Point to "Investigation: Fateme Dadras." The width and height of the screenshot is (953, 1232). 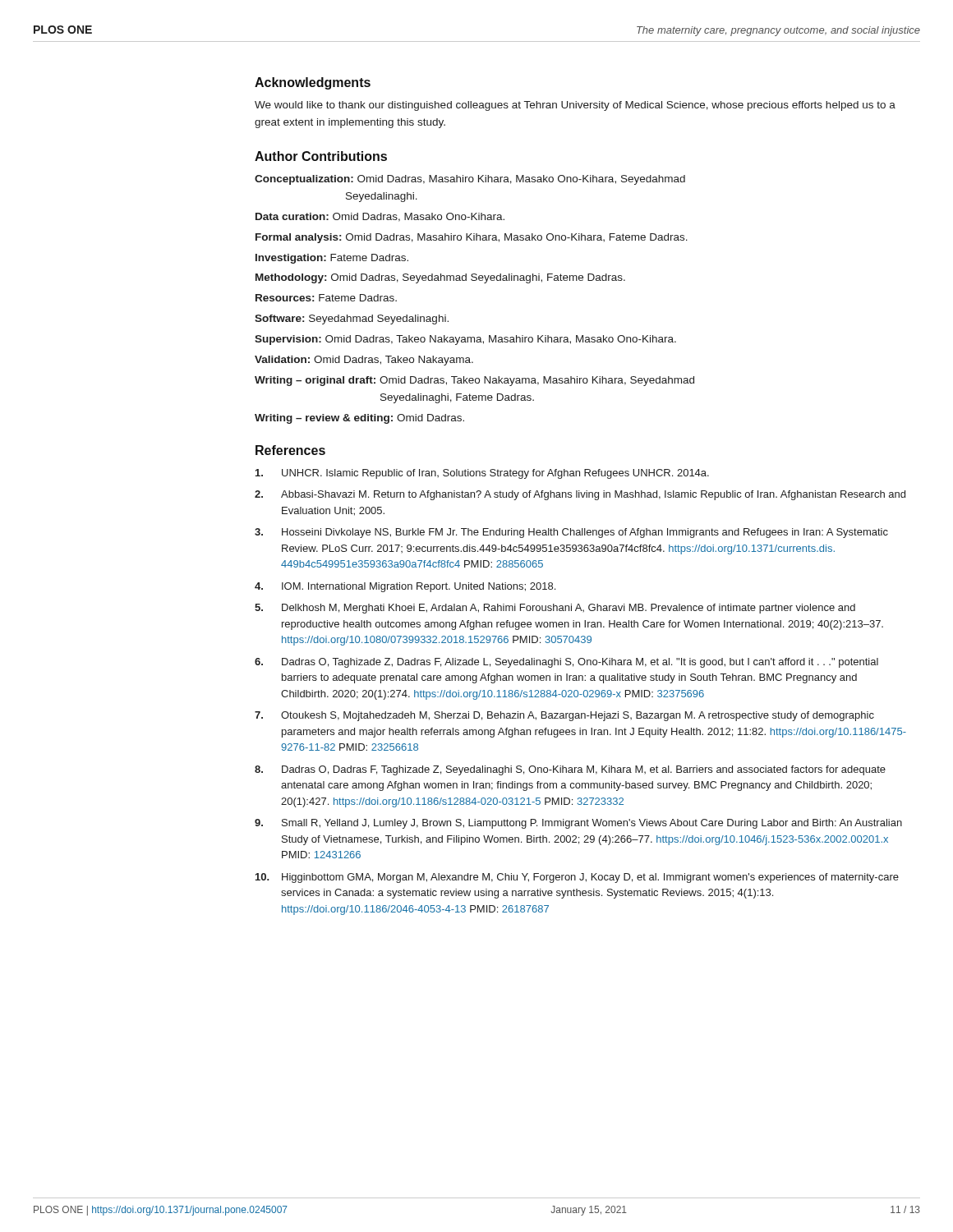click(332, 257)
